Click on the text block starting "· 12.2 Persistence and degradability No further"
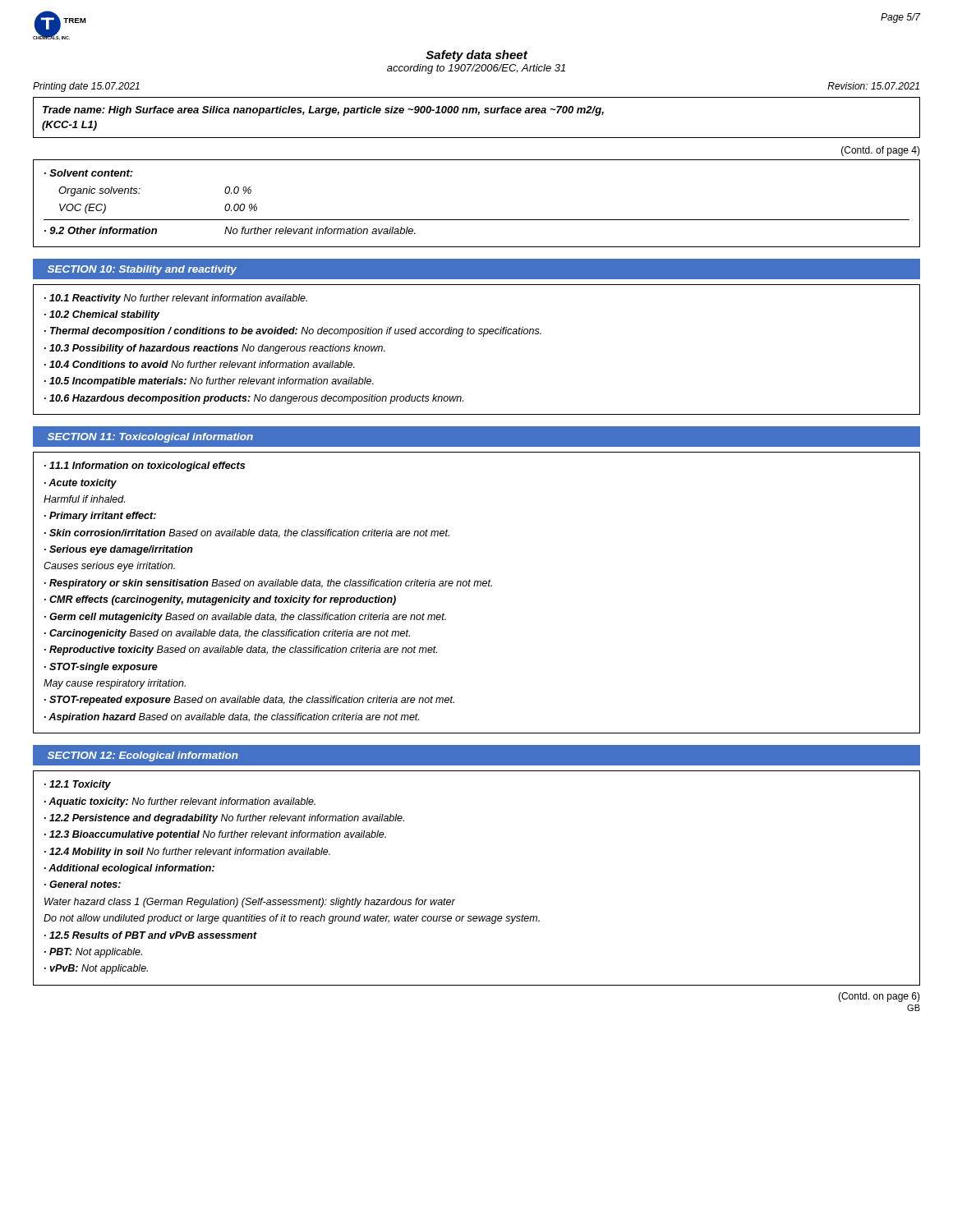Image resolution: width=953 pixels, height=1232 pixels. [224, 819]
